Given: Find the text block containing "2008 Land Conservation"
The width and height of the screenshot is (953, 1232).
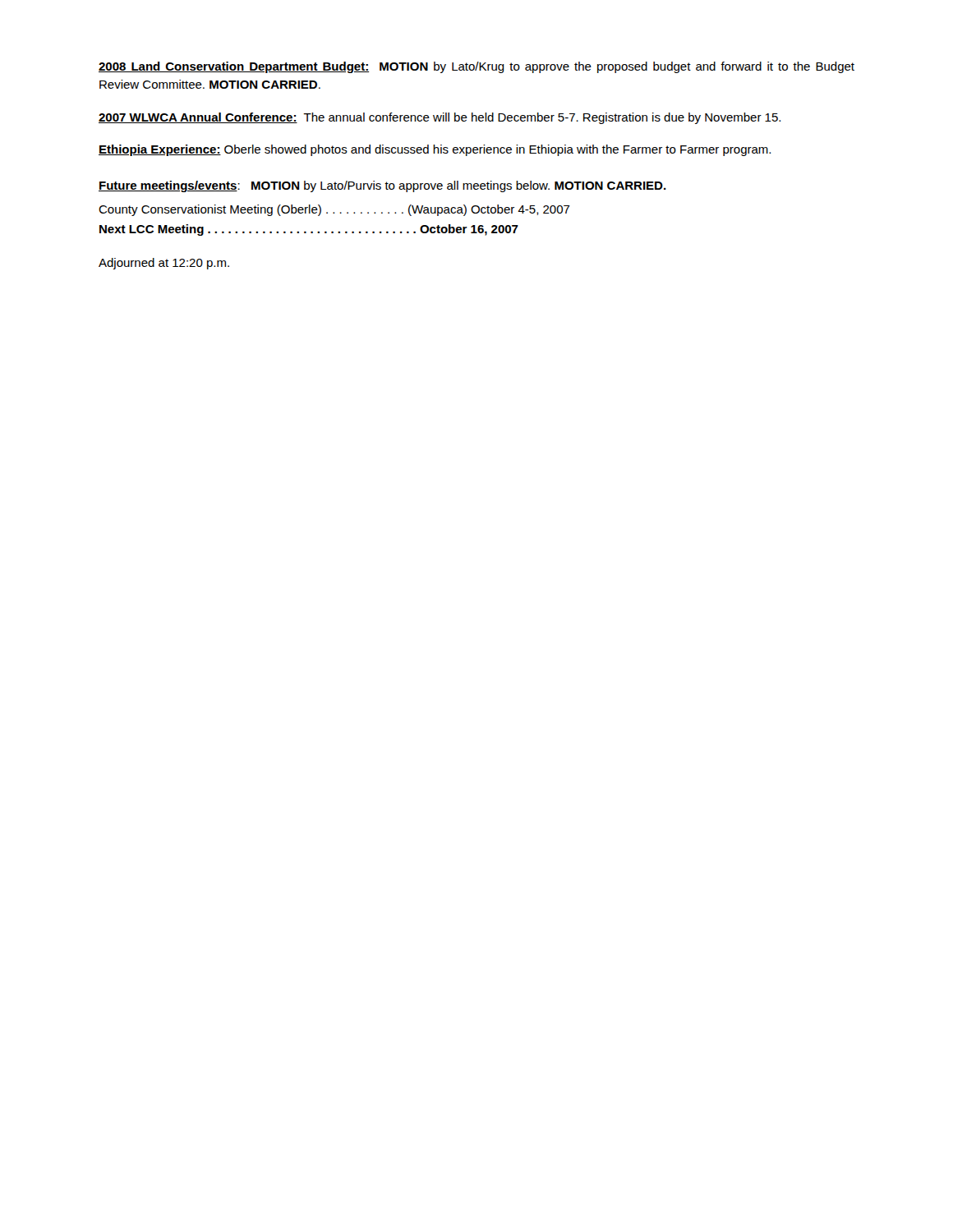Looking at the screenshot, I should [476, 75].
